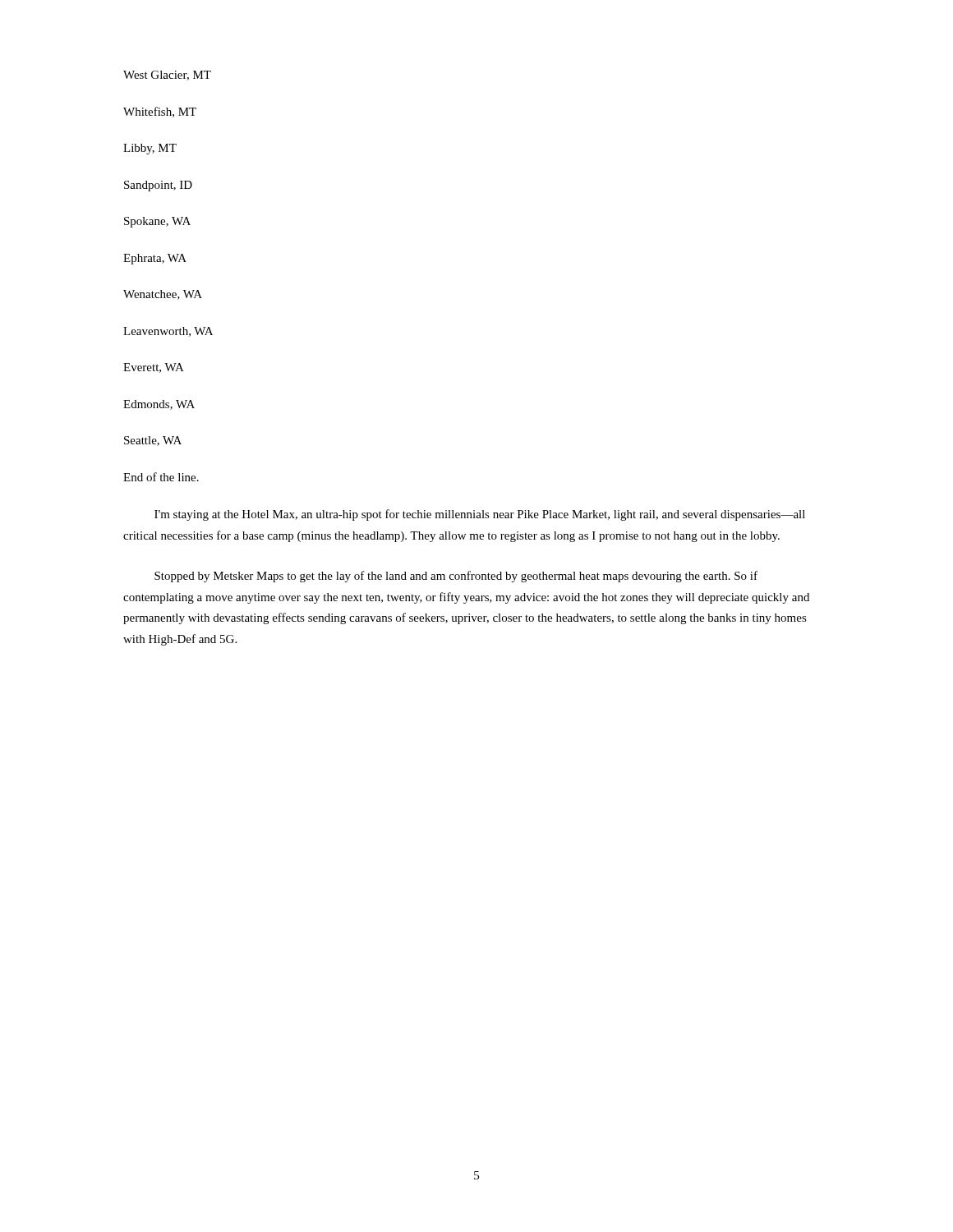The image size is (953, 1232).
Task: Locate the list item containing "Seattle, WA"
Action: [153, 440]
